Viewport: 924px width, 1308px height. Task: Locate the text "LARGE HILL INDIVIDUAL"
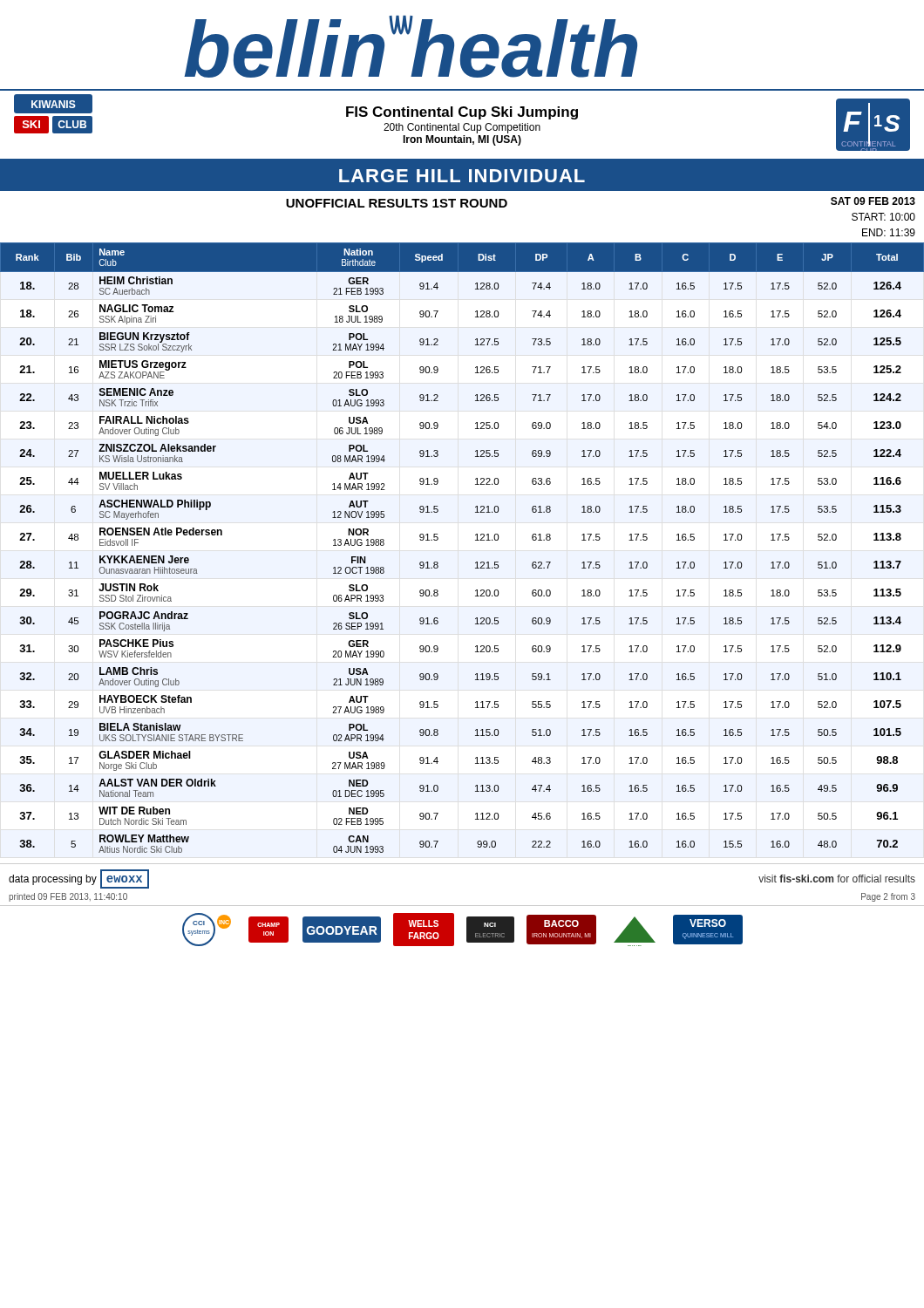pos(462,176)
